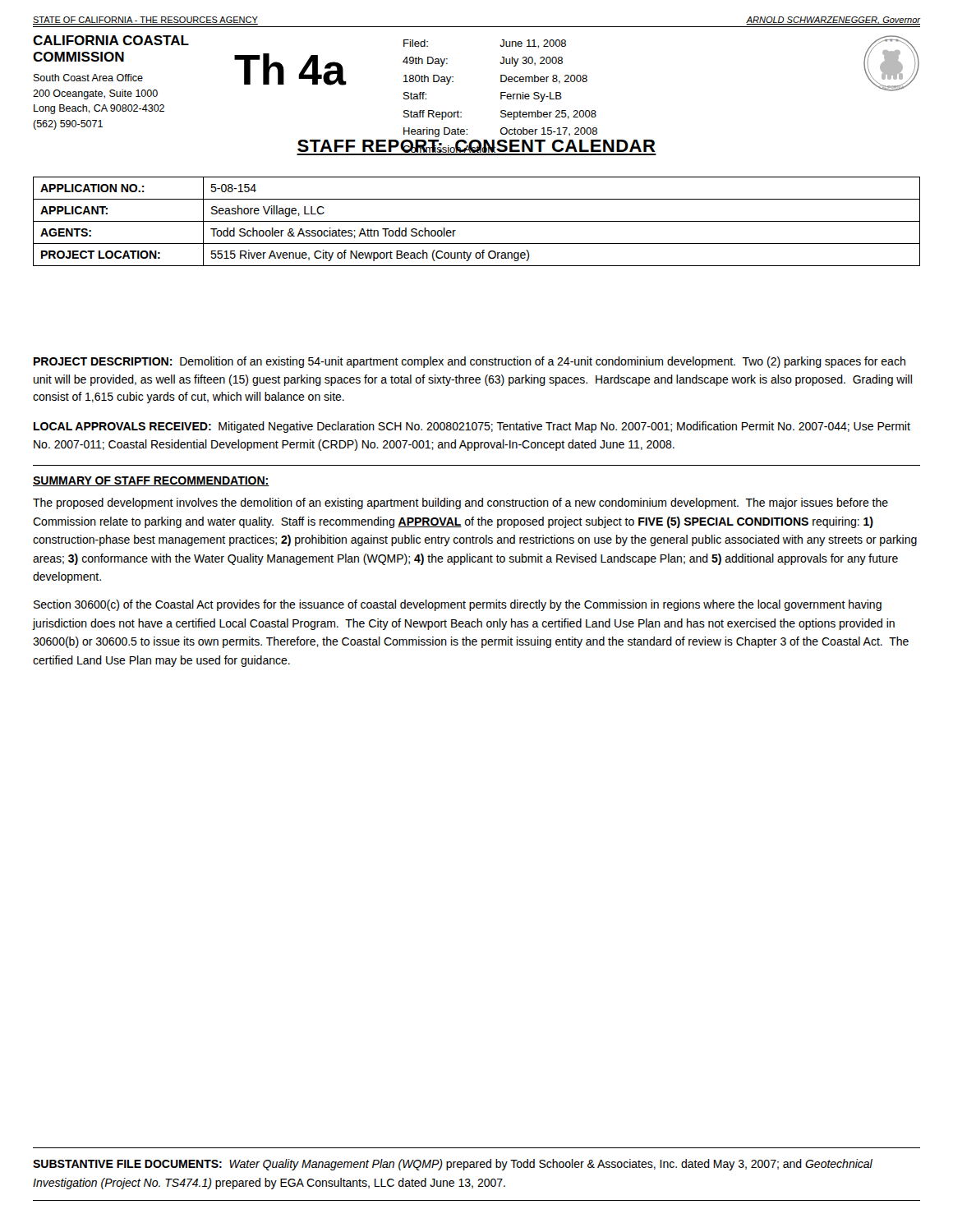The height and width of the screenshot is (1232, 953).
Task: Click on the table containing "PROJECT LOCATION:"
Action: pos(476,221)
